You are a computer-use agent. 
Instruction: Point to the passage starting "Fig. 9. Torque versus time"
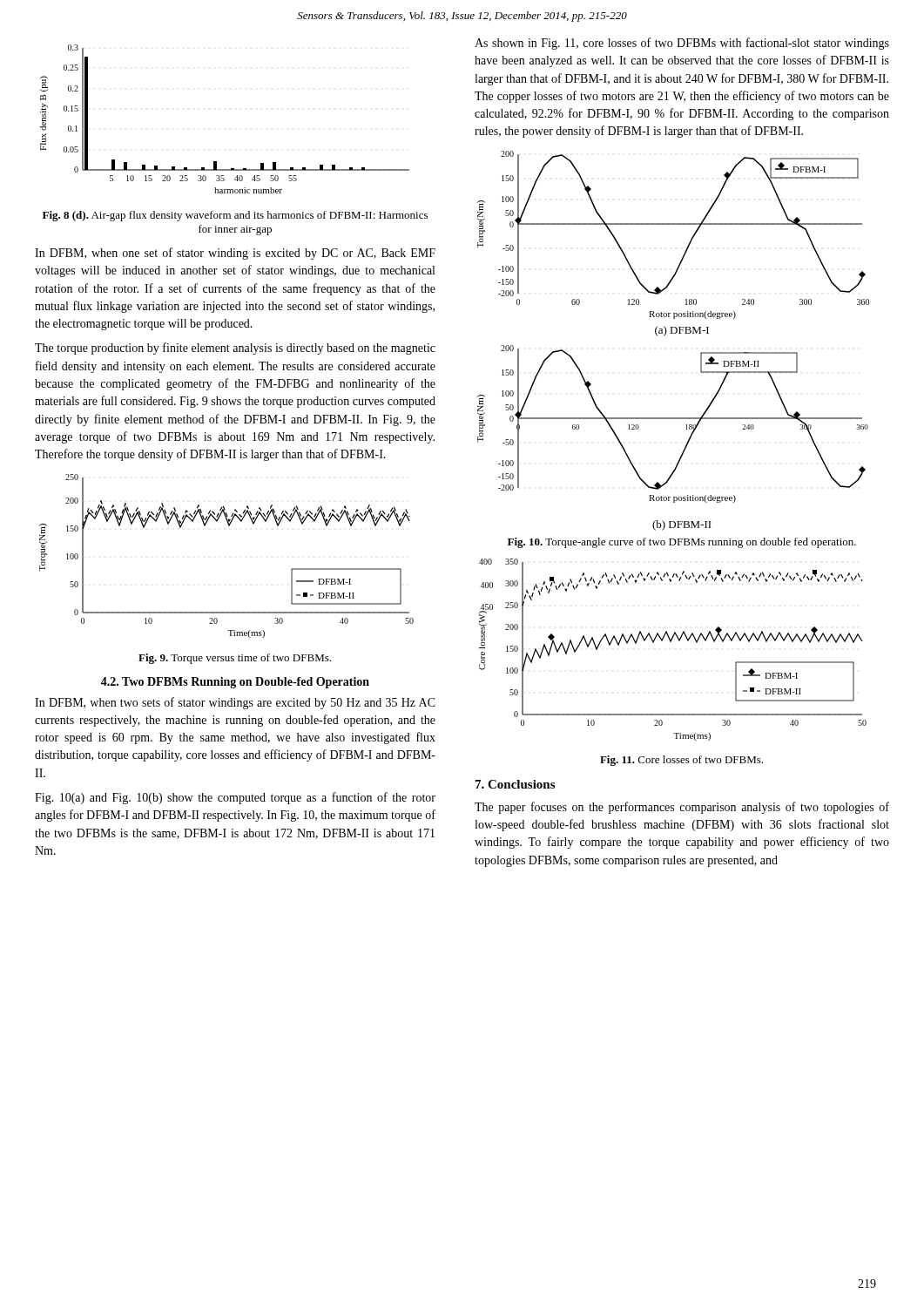235,657
